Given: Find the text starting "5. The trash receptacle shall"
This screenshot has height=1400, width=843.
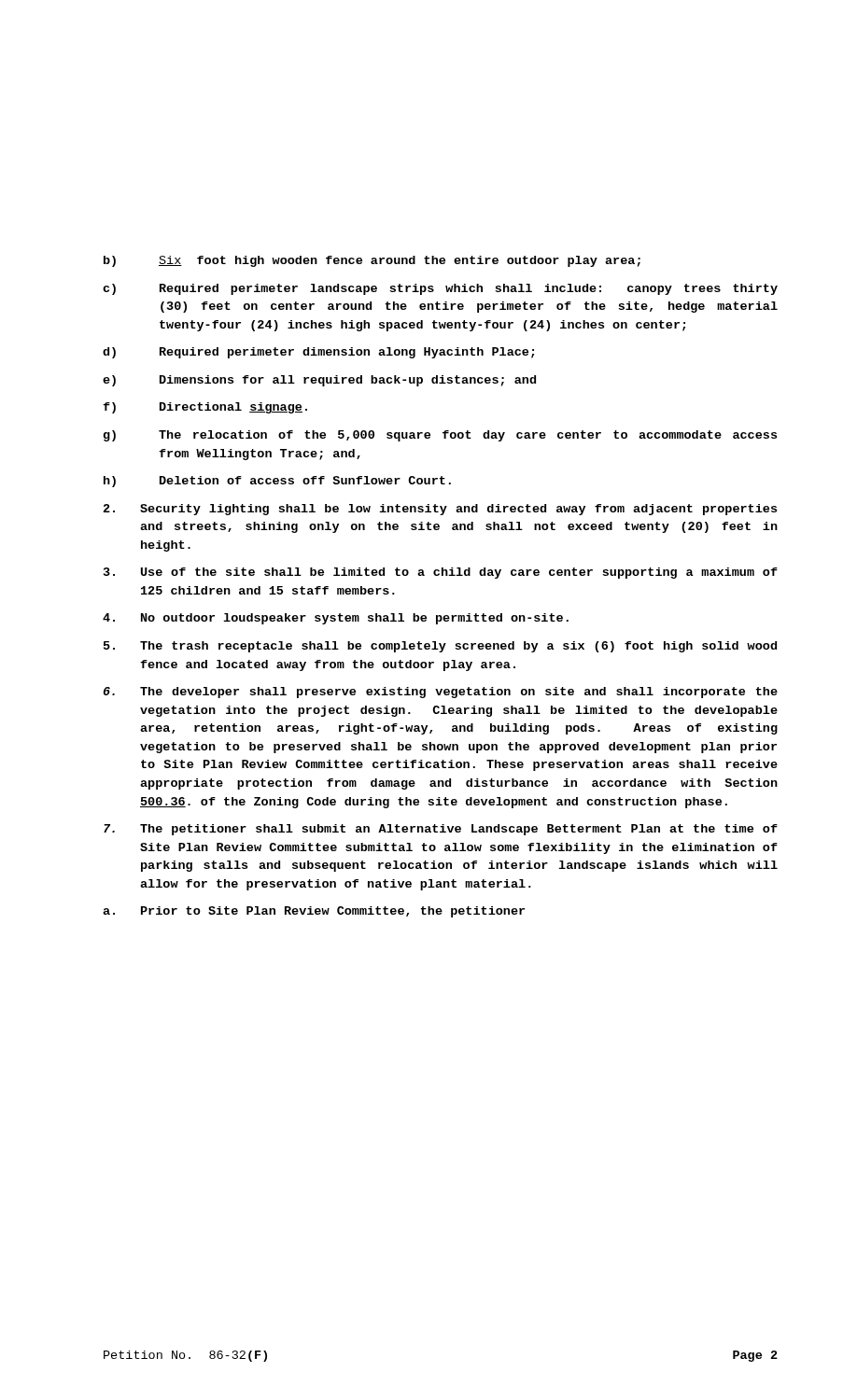Looking at the screenshot, I should pos(440,656).
